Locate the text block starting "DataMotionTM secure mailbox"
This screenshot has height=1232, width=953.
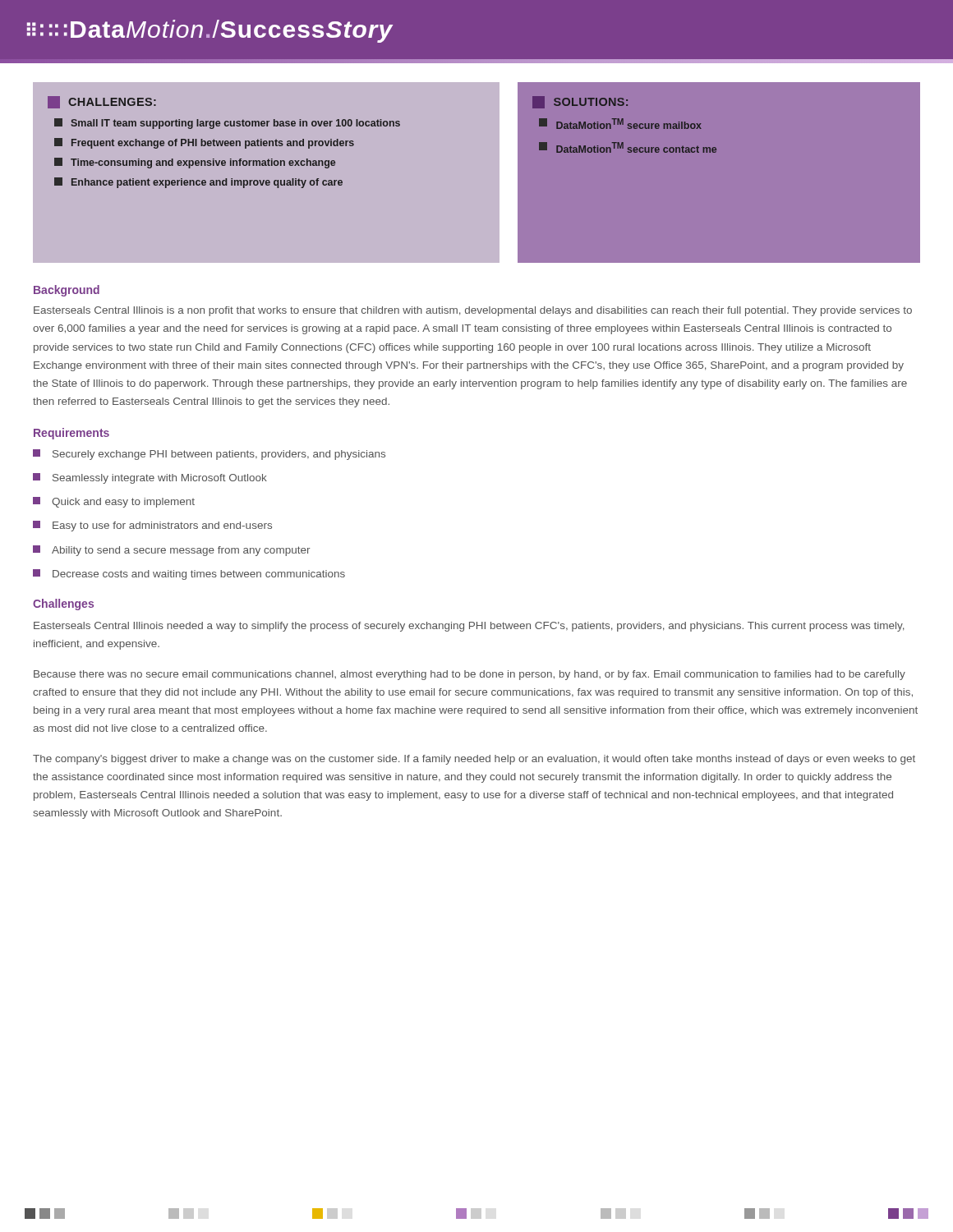[x=620, y=125]
